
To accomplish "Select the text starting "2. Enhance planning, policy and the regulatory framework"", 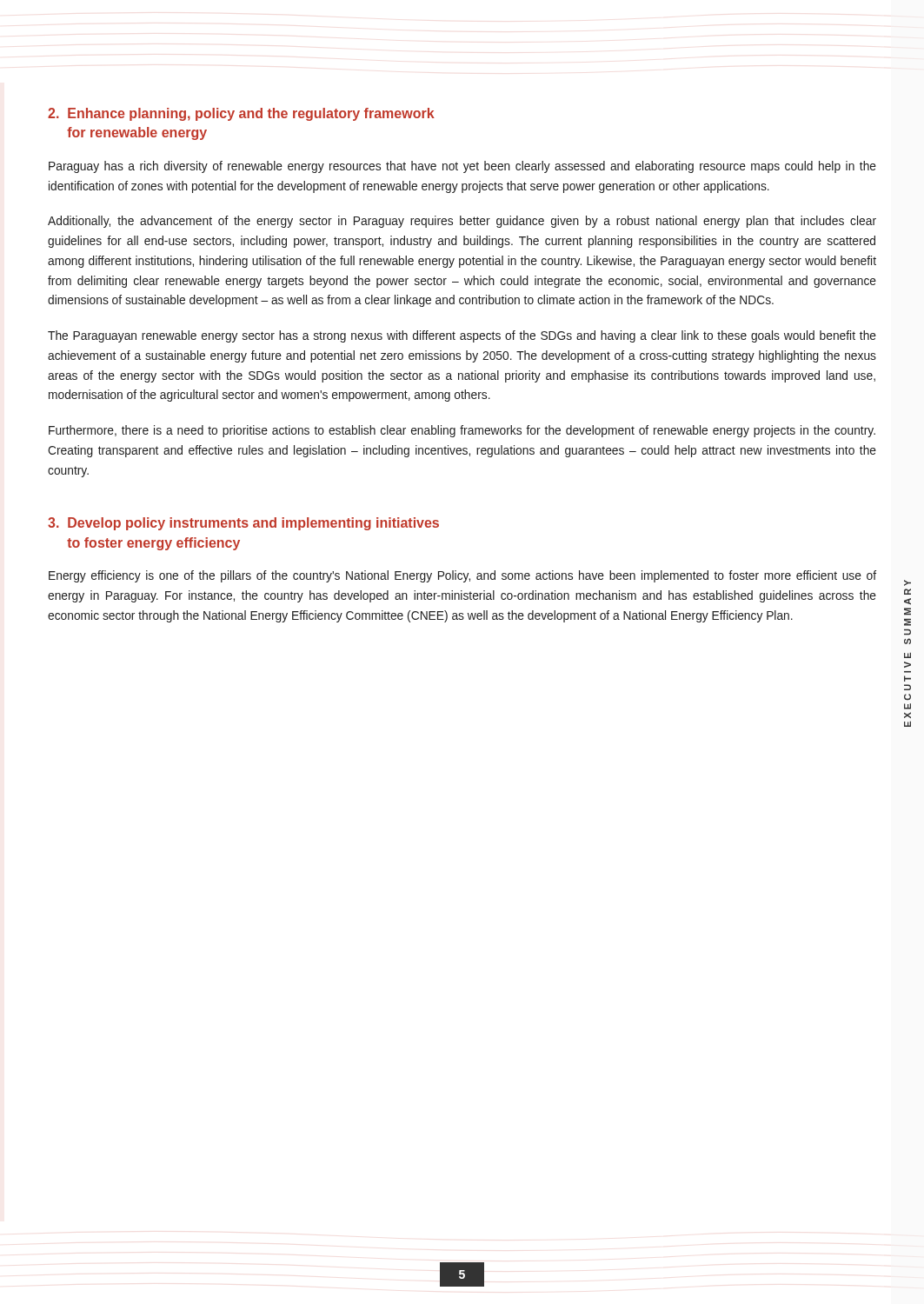I will pyautogui.click(x=241, y=123).
